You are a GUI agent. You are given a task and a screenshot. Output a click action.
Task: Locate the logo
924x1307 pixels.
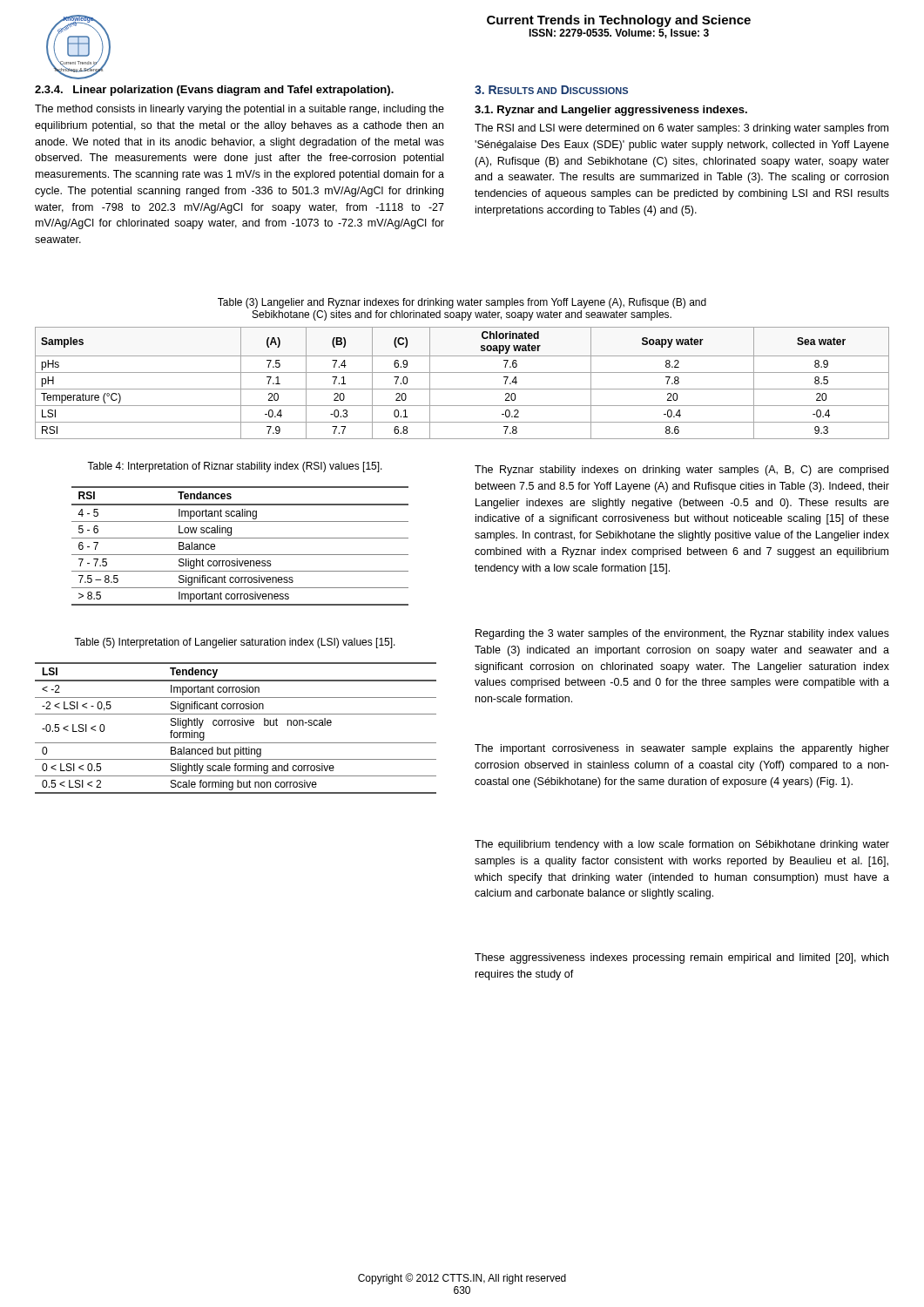coord(78,45)
